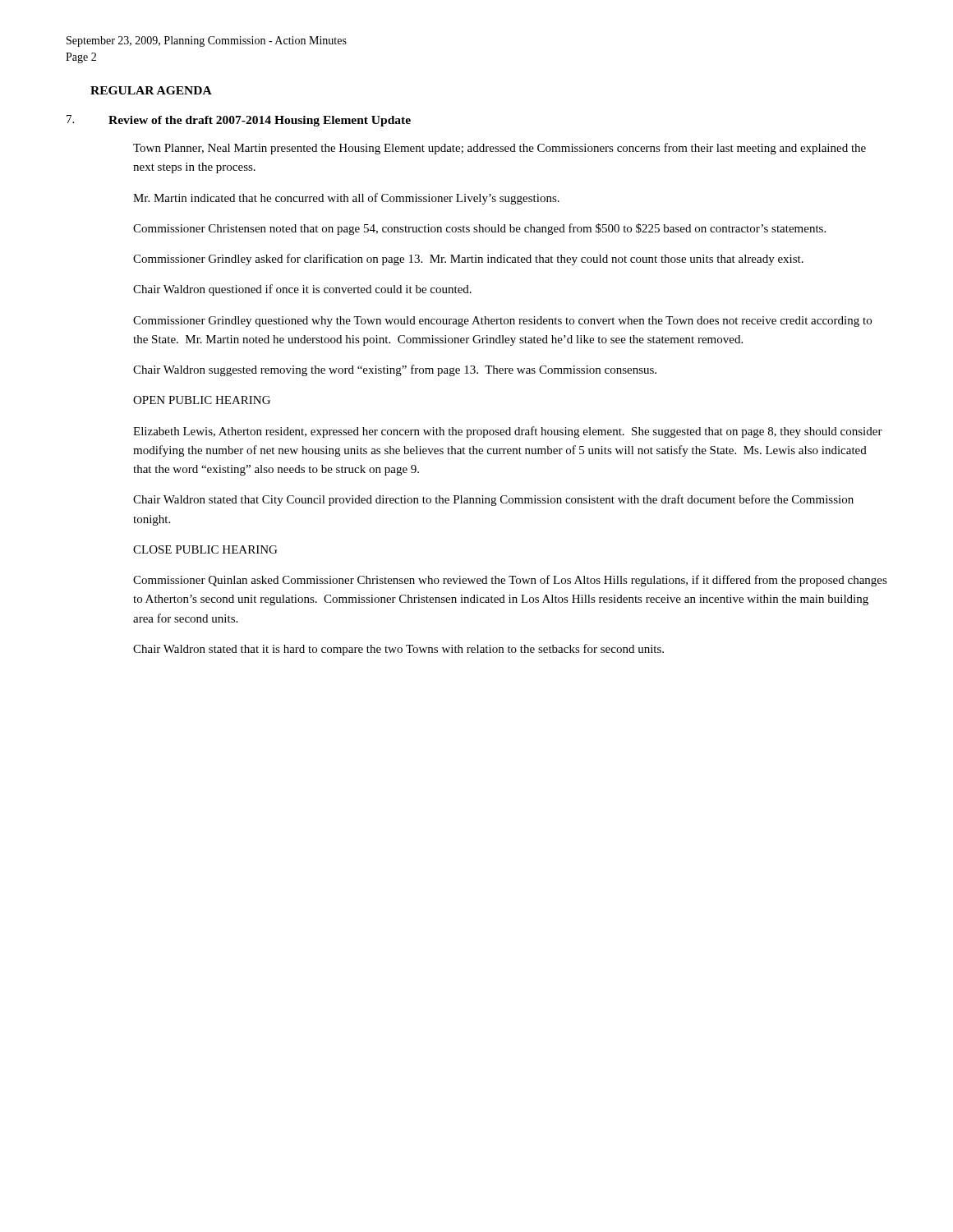Find the text block that says "Chair Waldron questioned if once it"
This screenshot has height=1232, width=953.
point(303,289)
